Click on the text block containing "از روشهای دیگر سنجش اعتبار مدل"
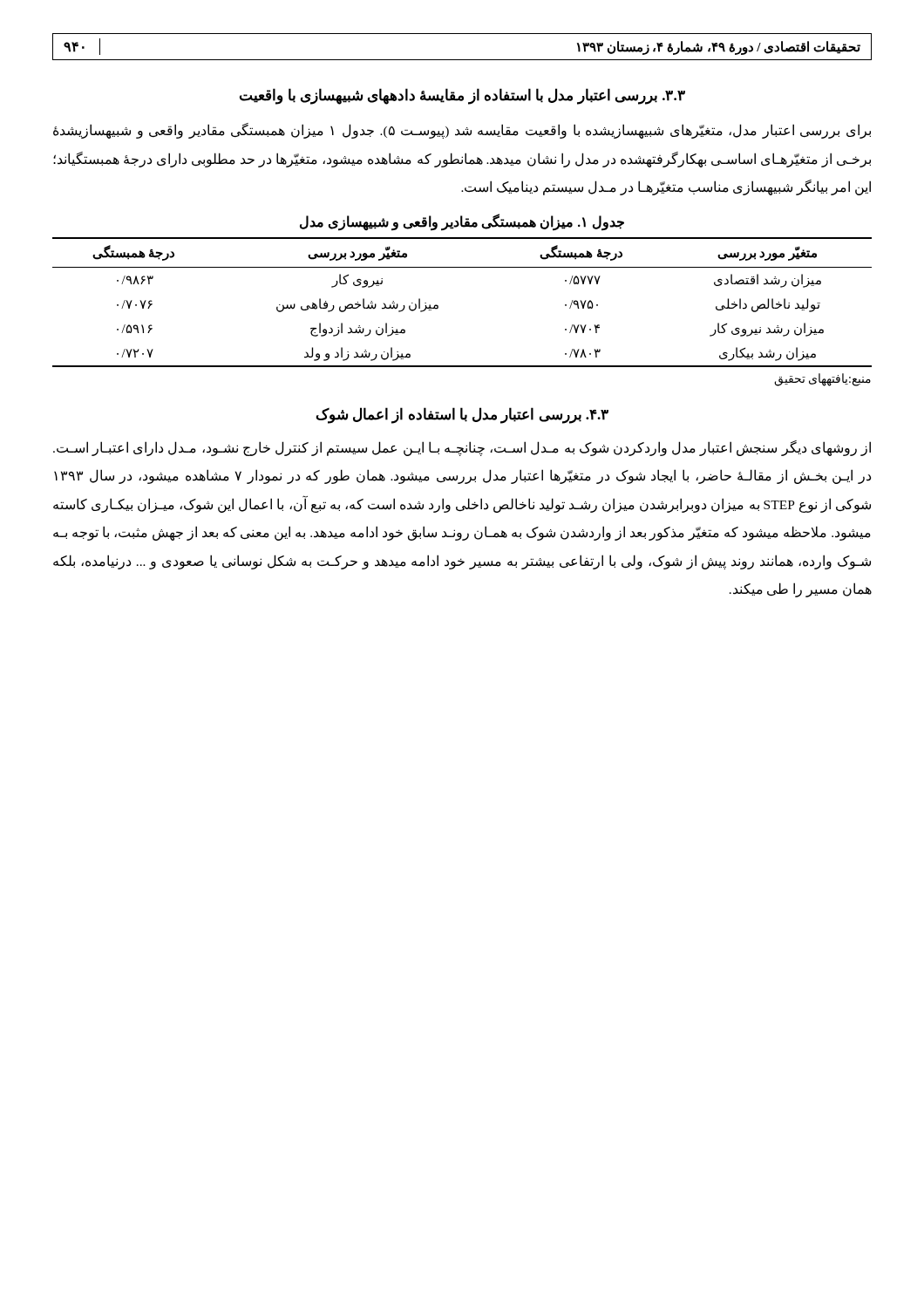 (462, 518)
